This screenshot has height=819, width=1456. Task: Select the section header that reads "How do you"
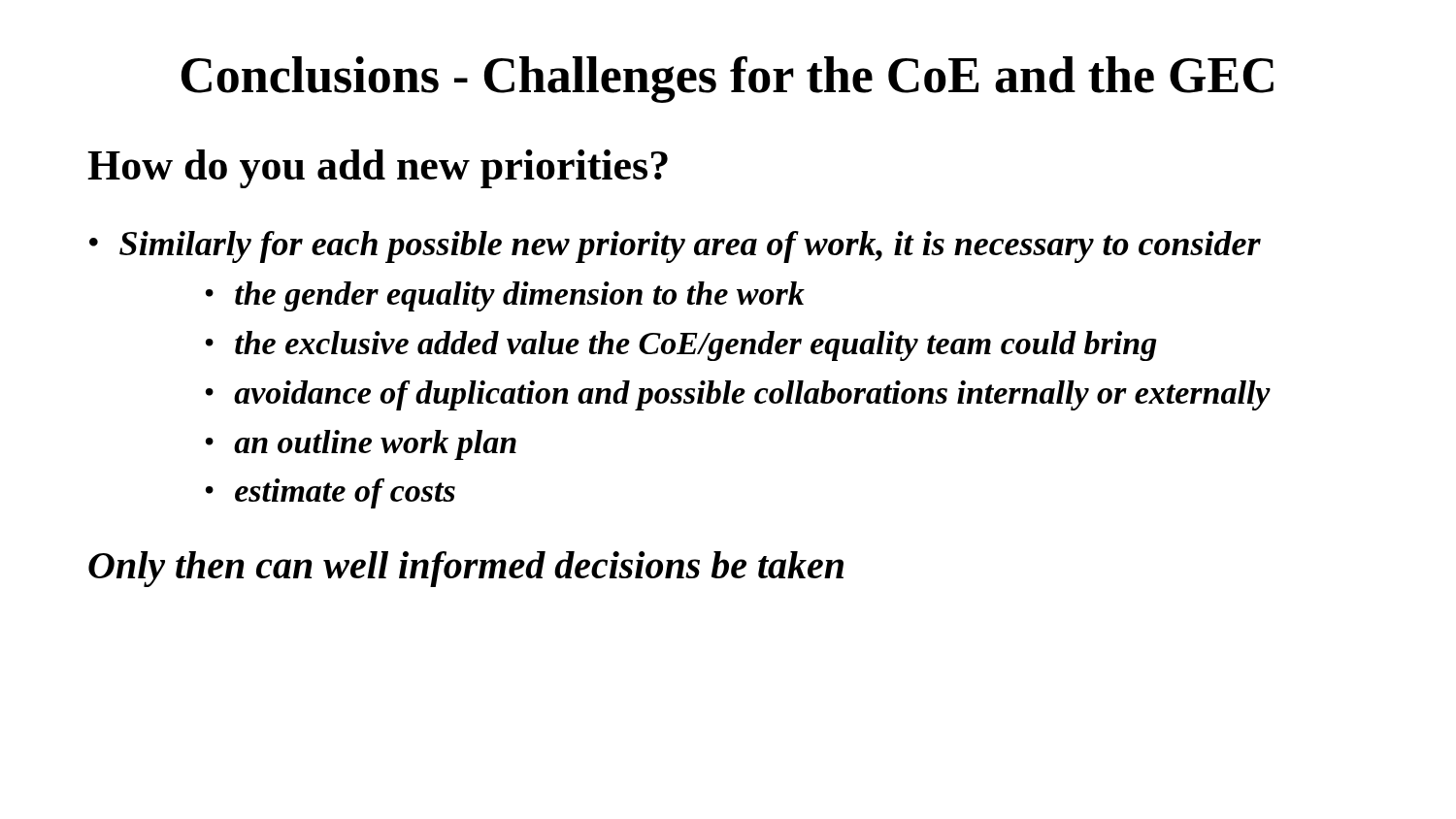[378, 169]
